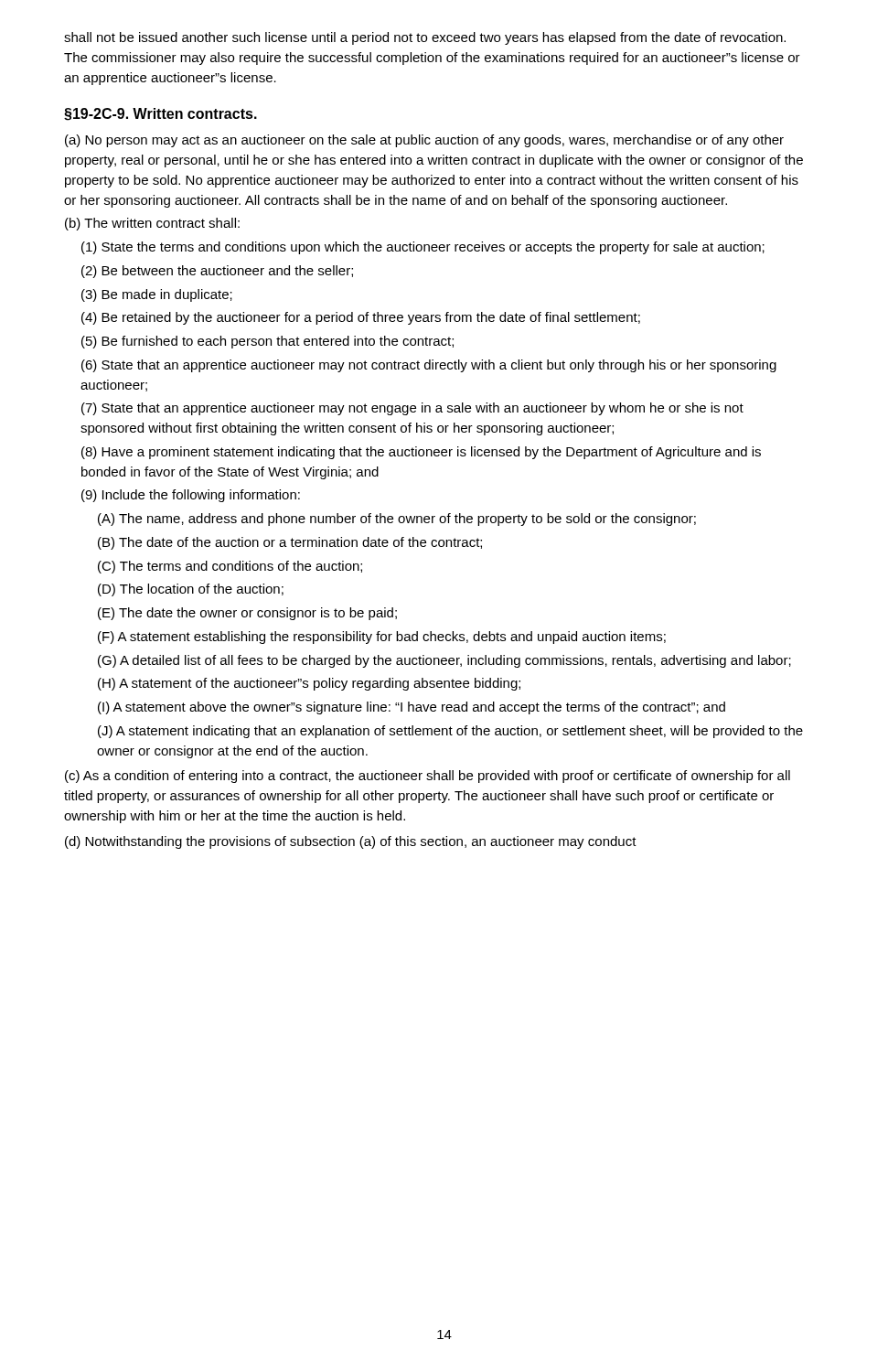Find the block starting "(J) A statement indicating that"

point(450,740)
